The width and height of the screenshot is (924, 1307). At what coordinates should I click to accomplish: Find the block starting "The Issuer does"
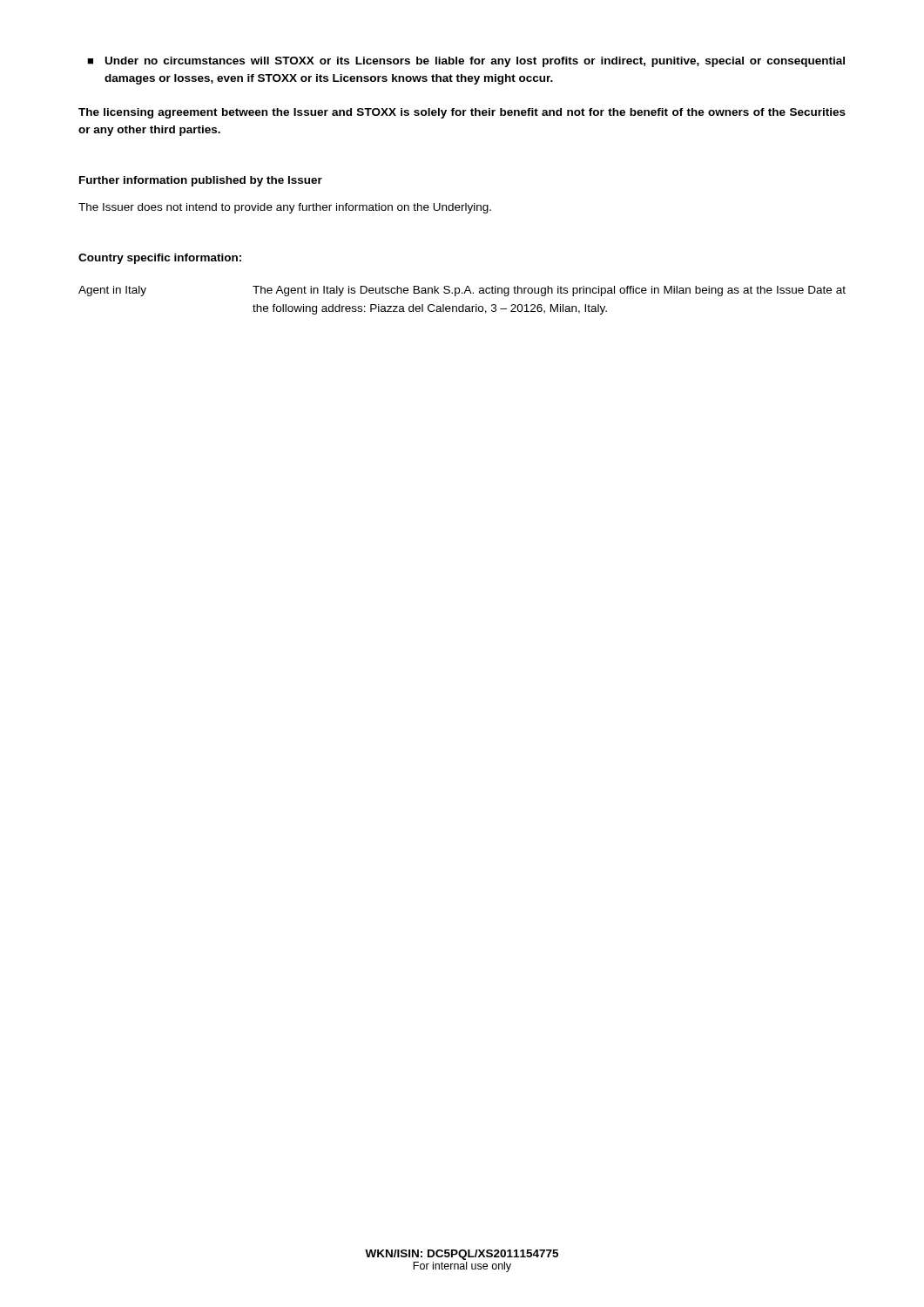click(285, 207)
